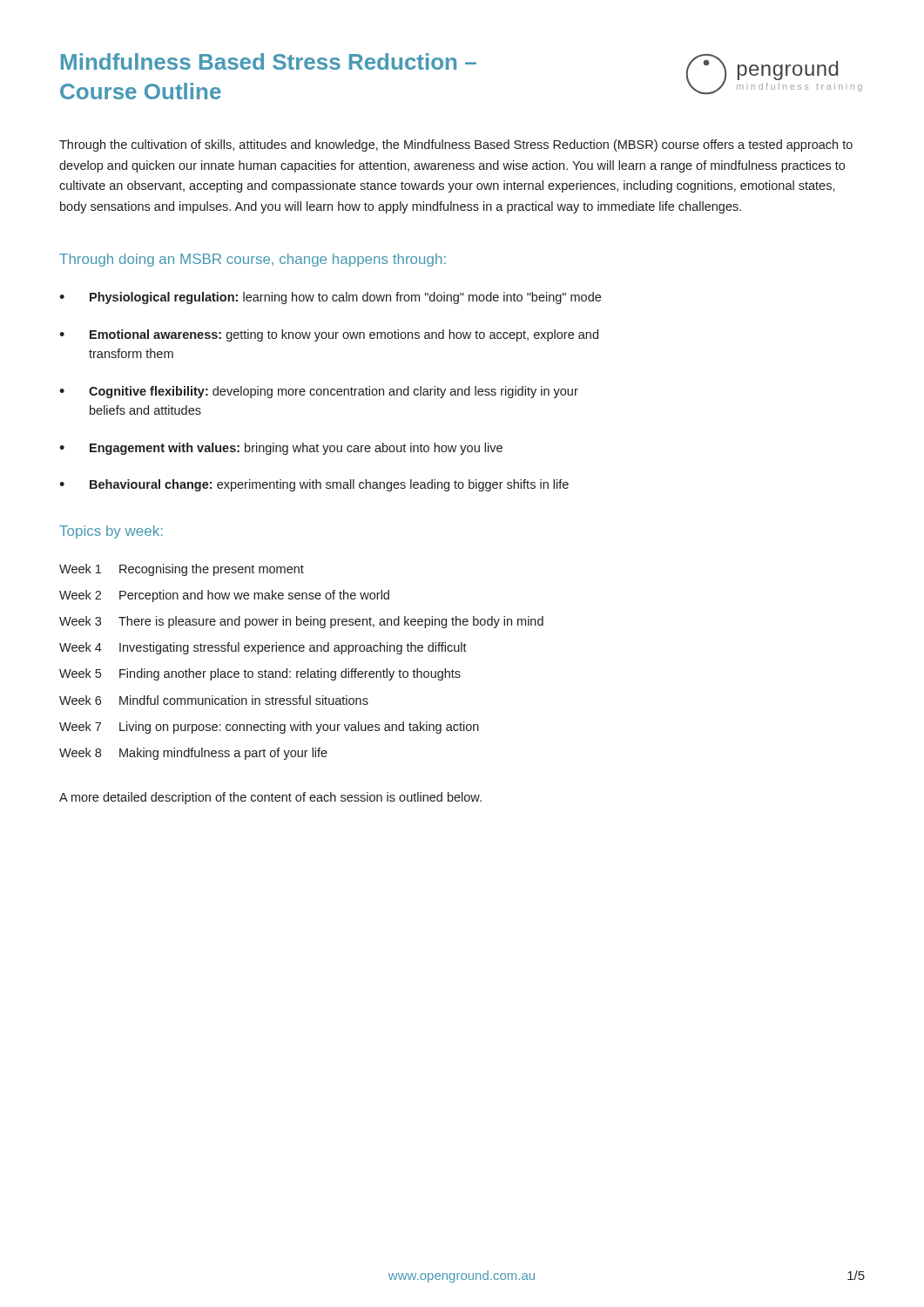Click on the block starting "Through the cultivation of"
The image size is (924, 1307).
click(x=456, y=176)
